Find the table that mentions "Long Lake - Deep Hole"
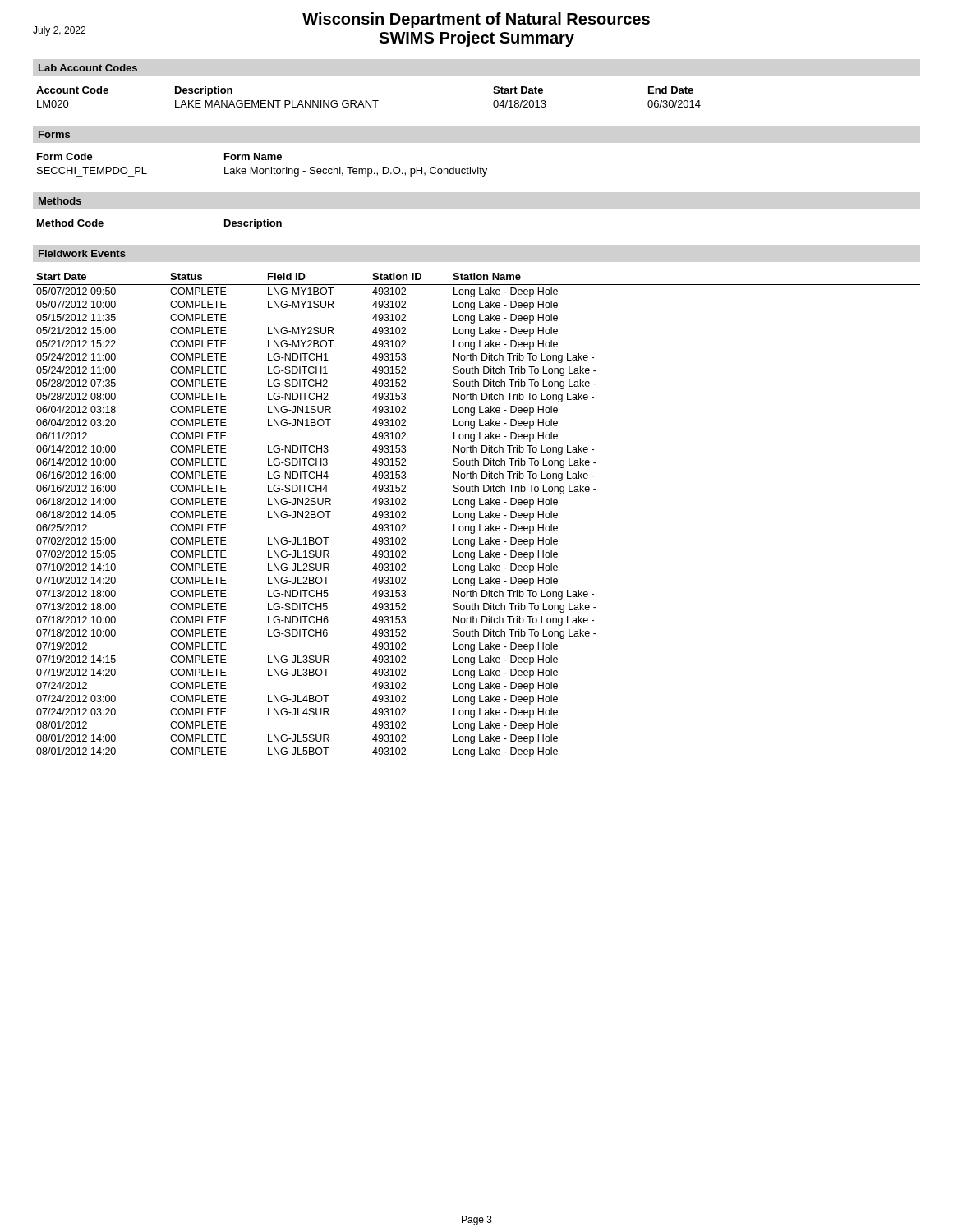 coord(476,515)
